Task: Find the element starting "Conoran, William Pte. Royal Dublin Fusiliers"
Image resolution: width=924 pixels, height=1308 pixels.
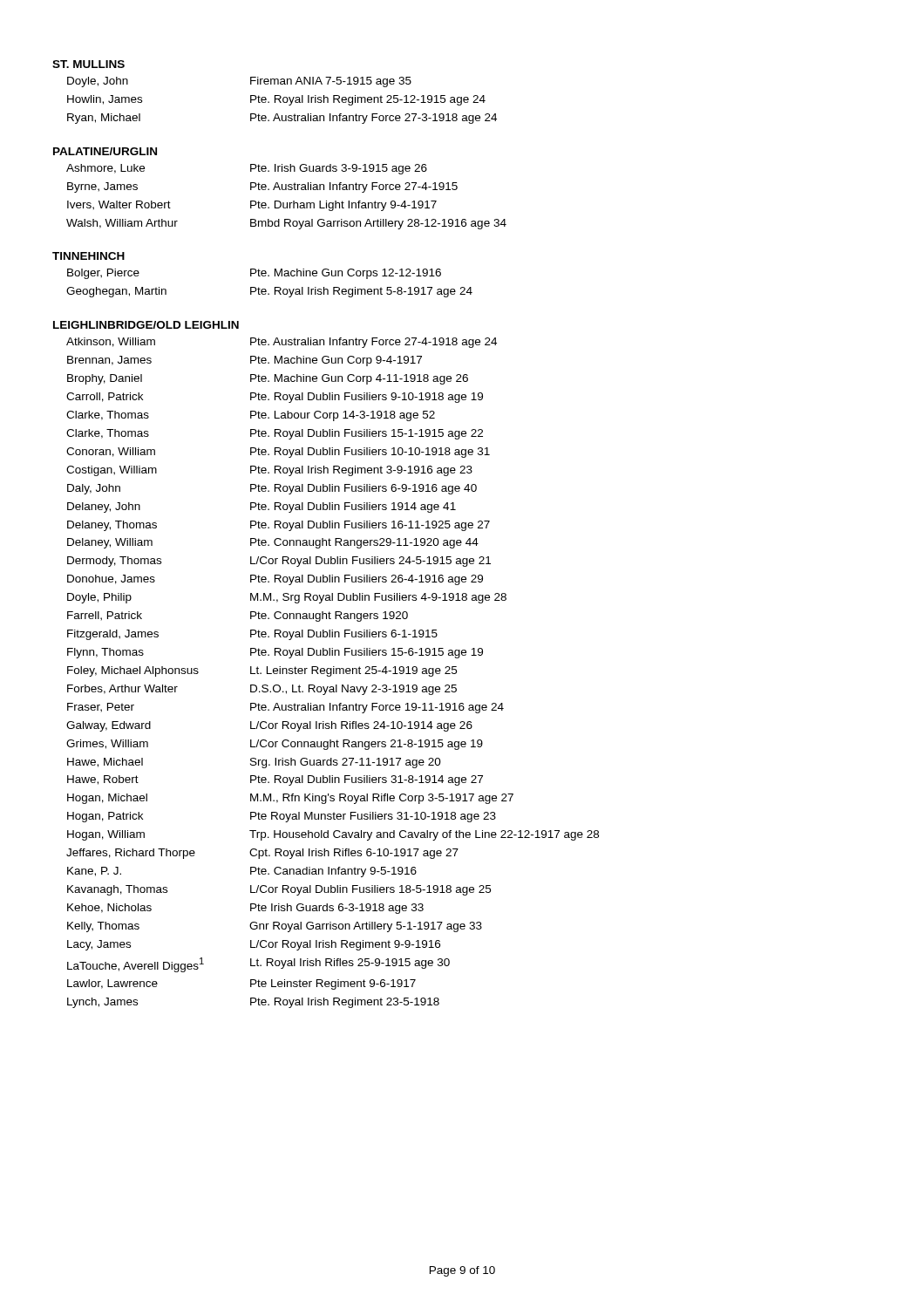Action: click(x=462, y=452)
